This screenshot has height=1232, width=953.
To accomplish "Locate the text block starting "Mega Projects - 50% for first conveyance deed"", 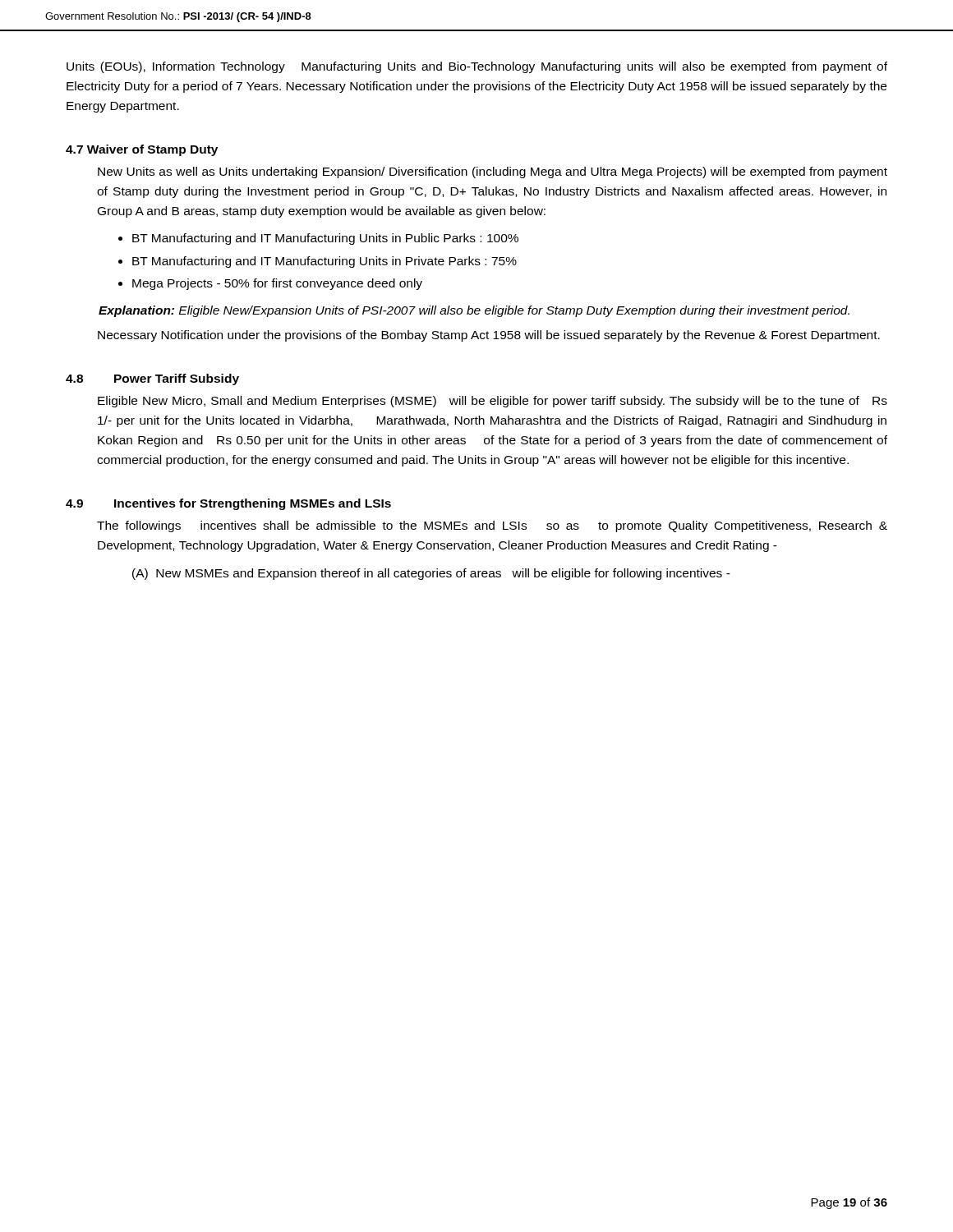I will 277,283.
